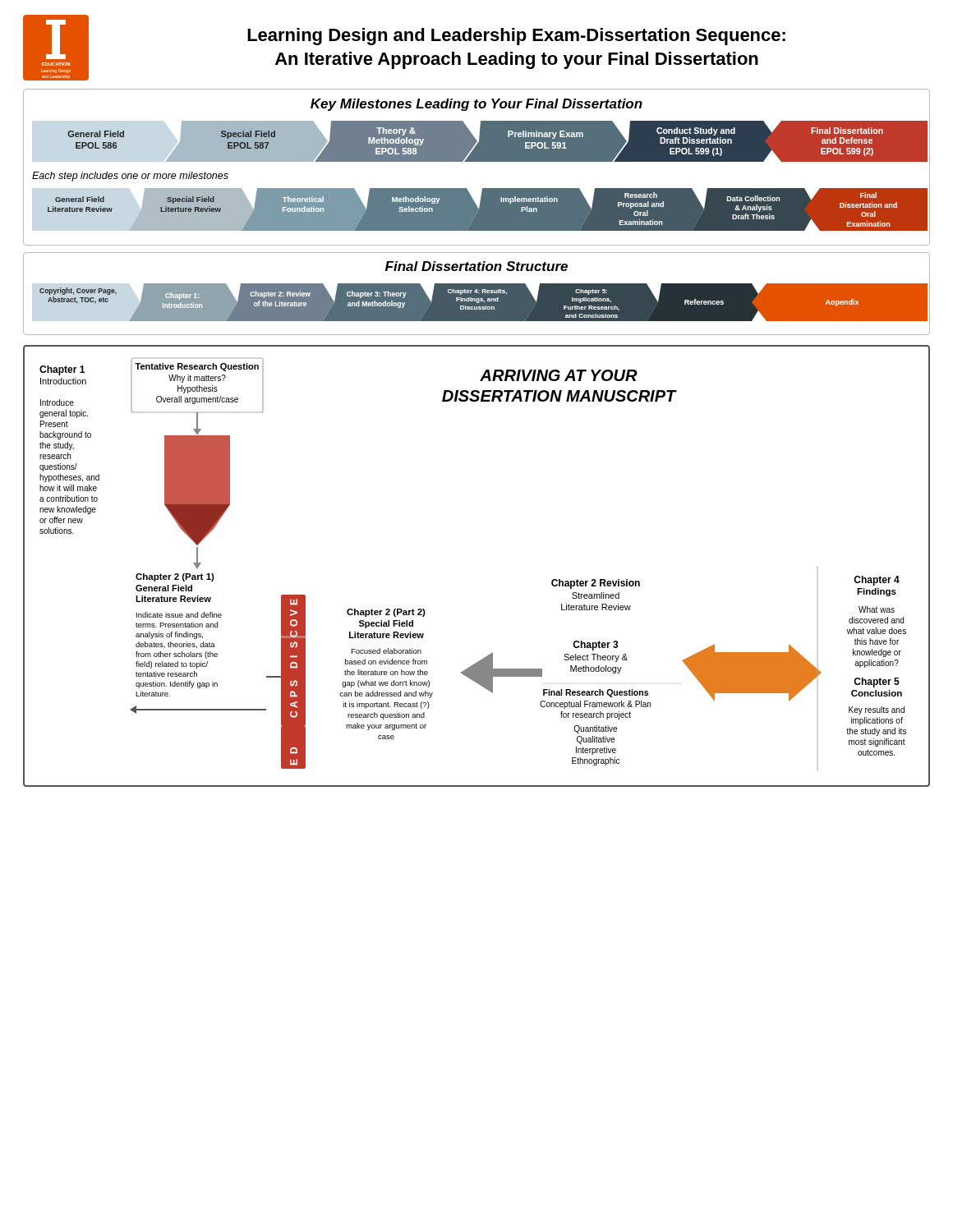Click on the title that reads "Learning Design and Leadership Exam-Dissertation Sequence:An Iterative Approach"

[x=517, y=47]
